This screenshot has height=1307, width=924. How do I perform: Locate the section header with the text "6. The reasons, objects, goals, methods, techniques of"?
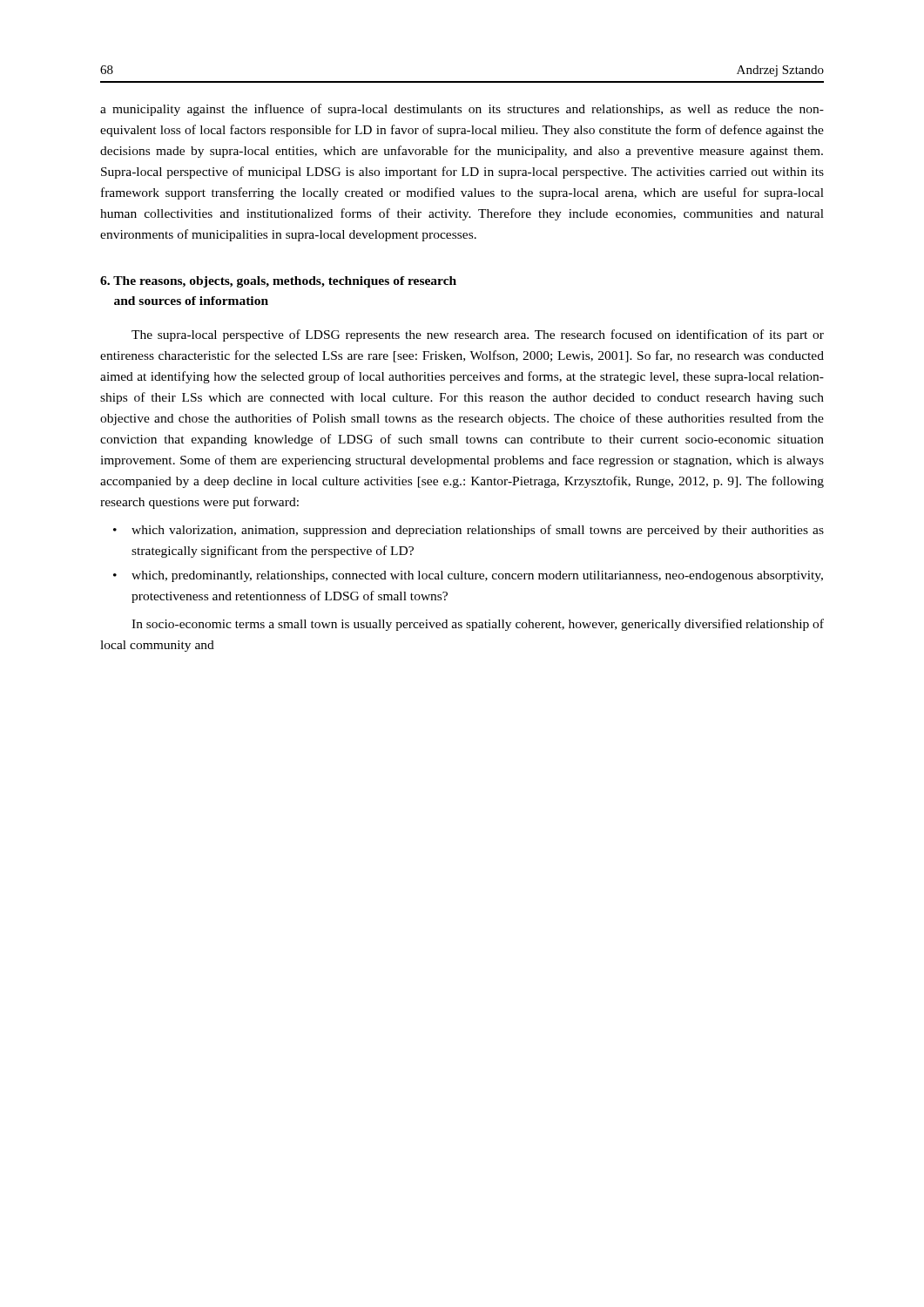[x=278, y=290]
